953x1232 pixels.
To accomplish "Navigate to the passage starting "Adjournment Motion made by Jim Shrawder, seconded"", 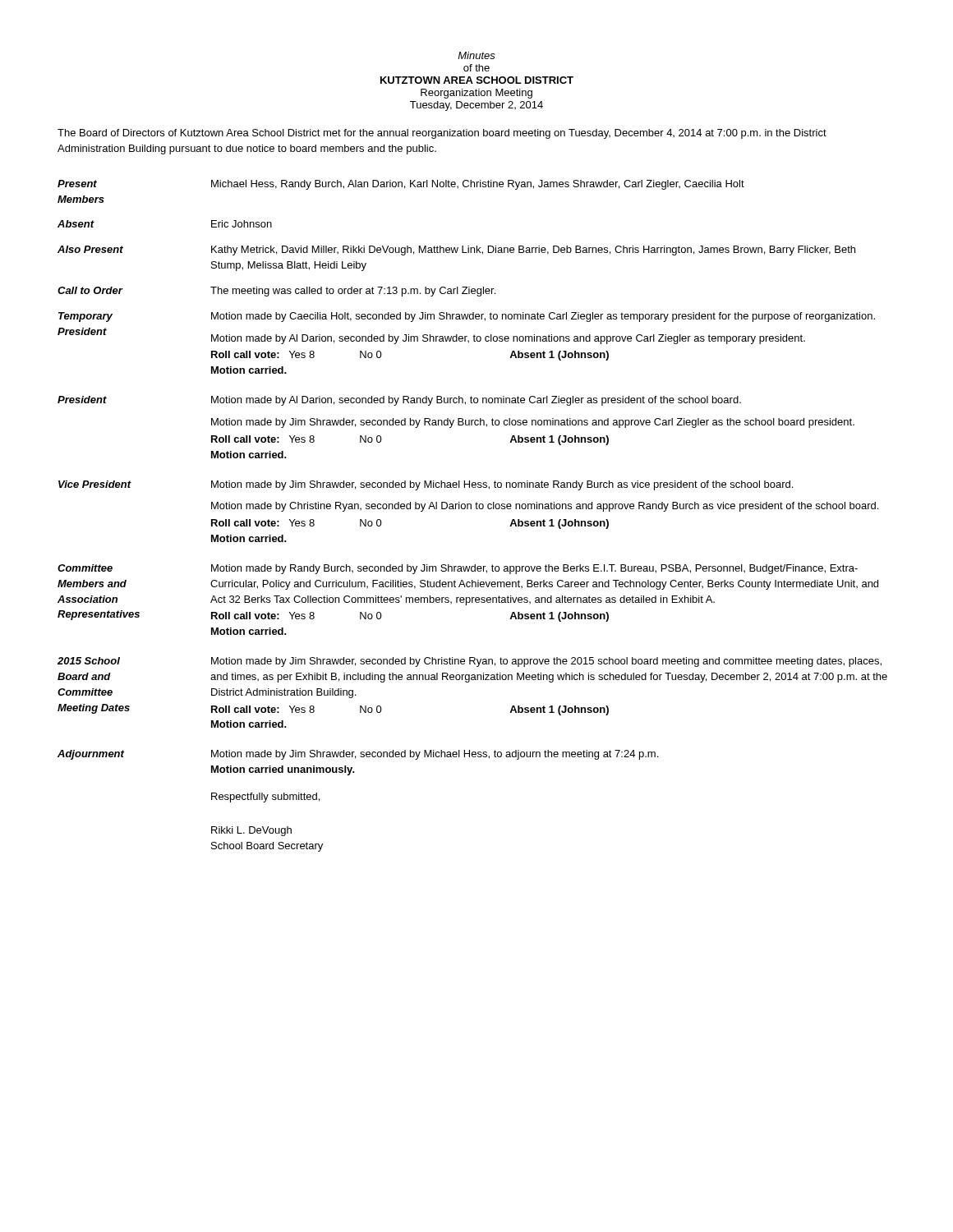I will click(x=358, y=755).
